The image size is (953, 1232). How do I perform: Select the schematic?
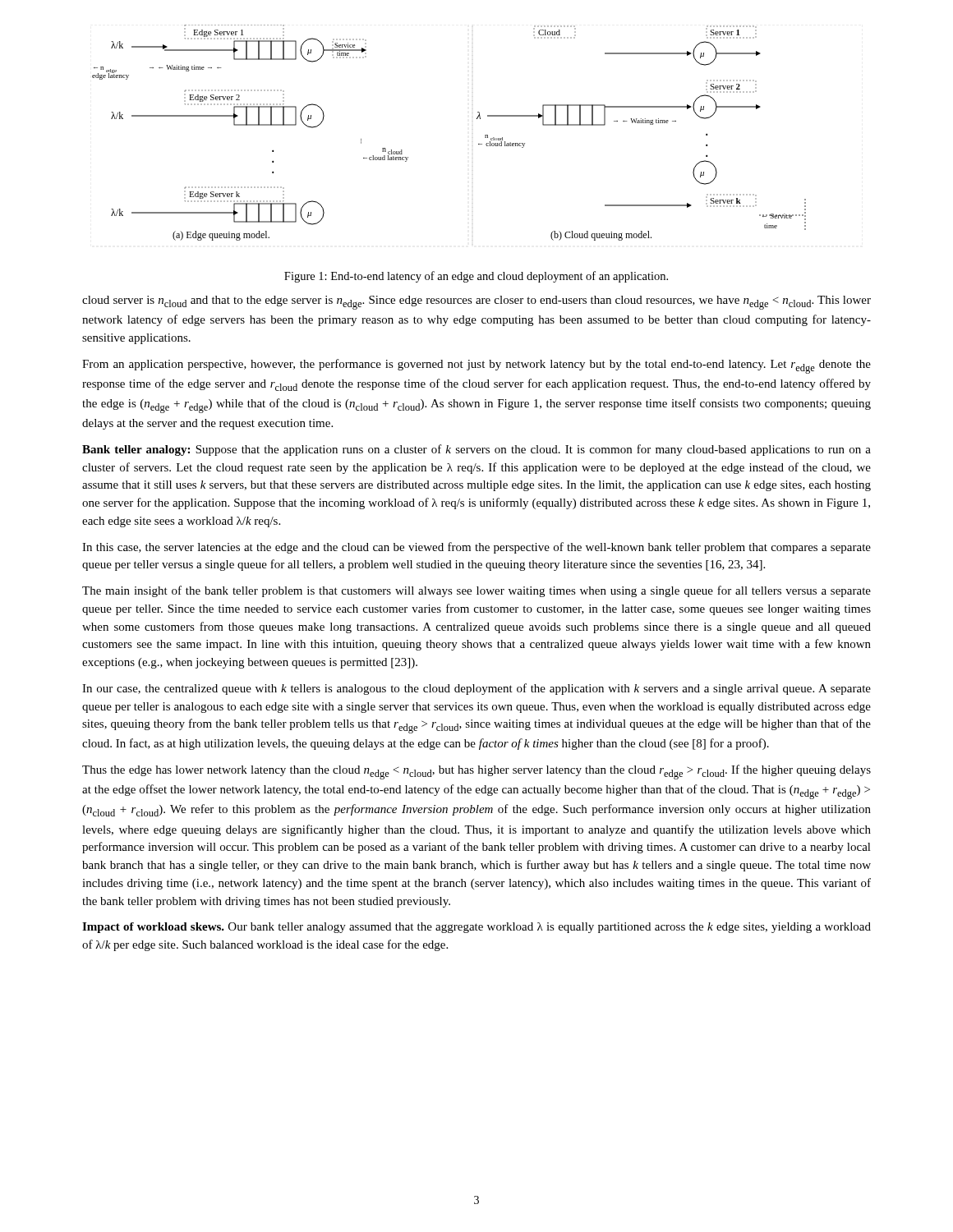pyautogui.click(x=476, y=145)
